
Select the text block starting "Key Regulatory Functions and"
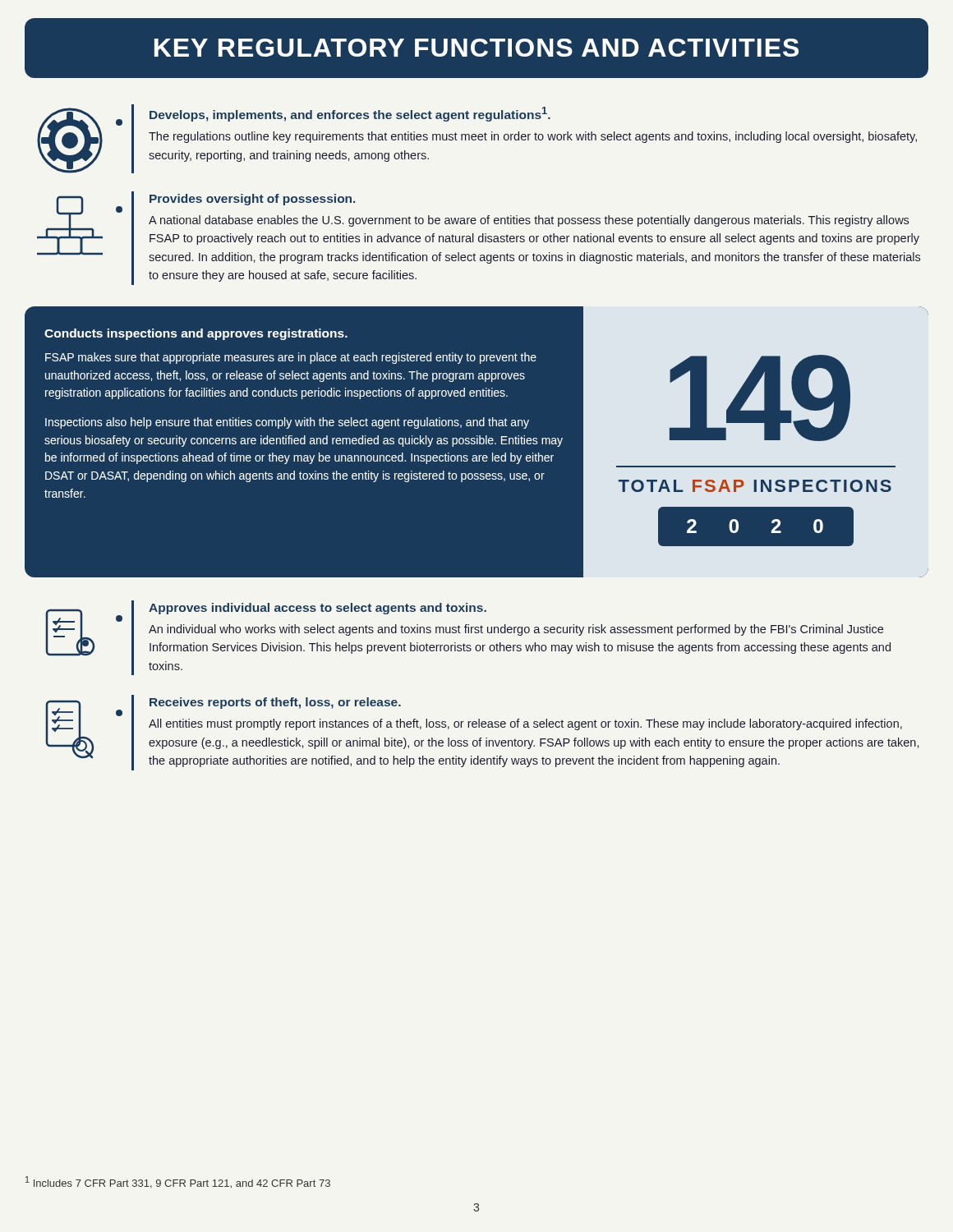tap(476, 48)
